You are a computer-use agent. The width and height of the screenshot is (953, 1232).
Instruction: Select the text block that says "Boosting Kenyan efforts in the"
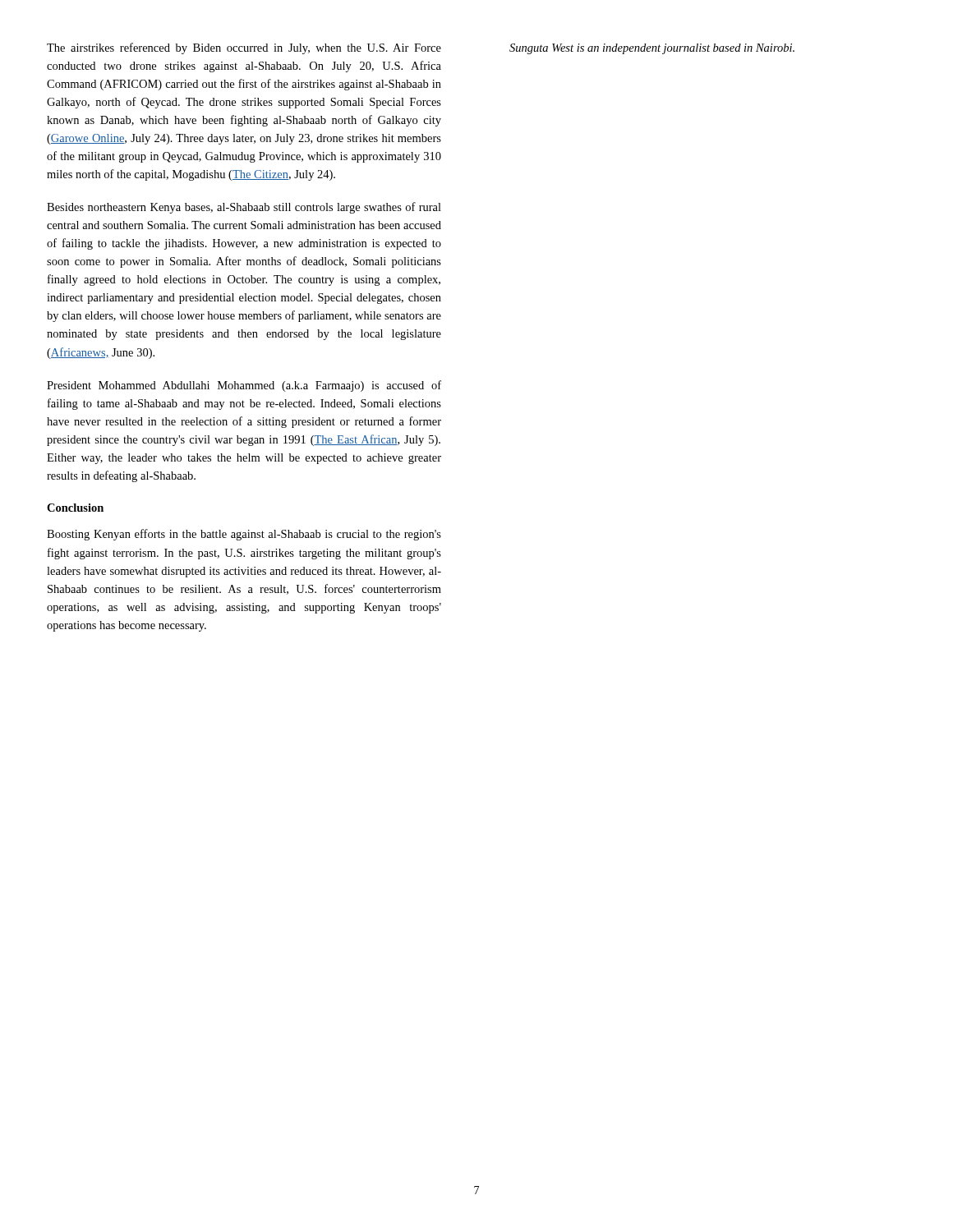coord(244,579)
